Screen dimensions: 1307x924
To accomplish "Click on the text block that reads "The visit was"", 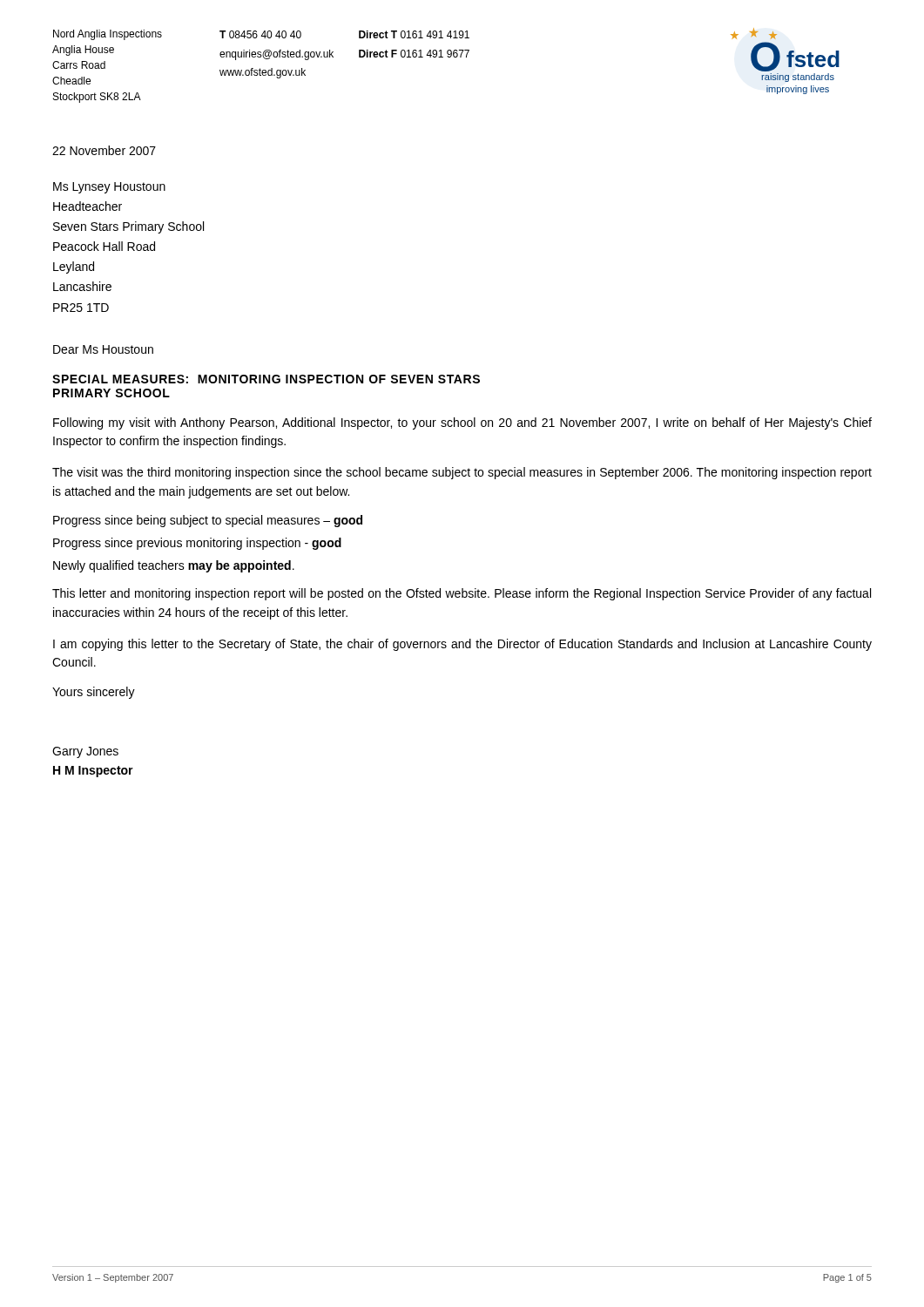I will (x=462, y=482).
